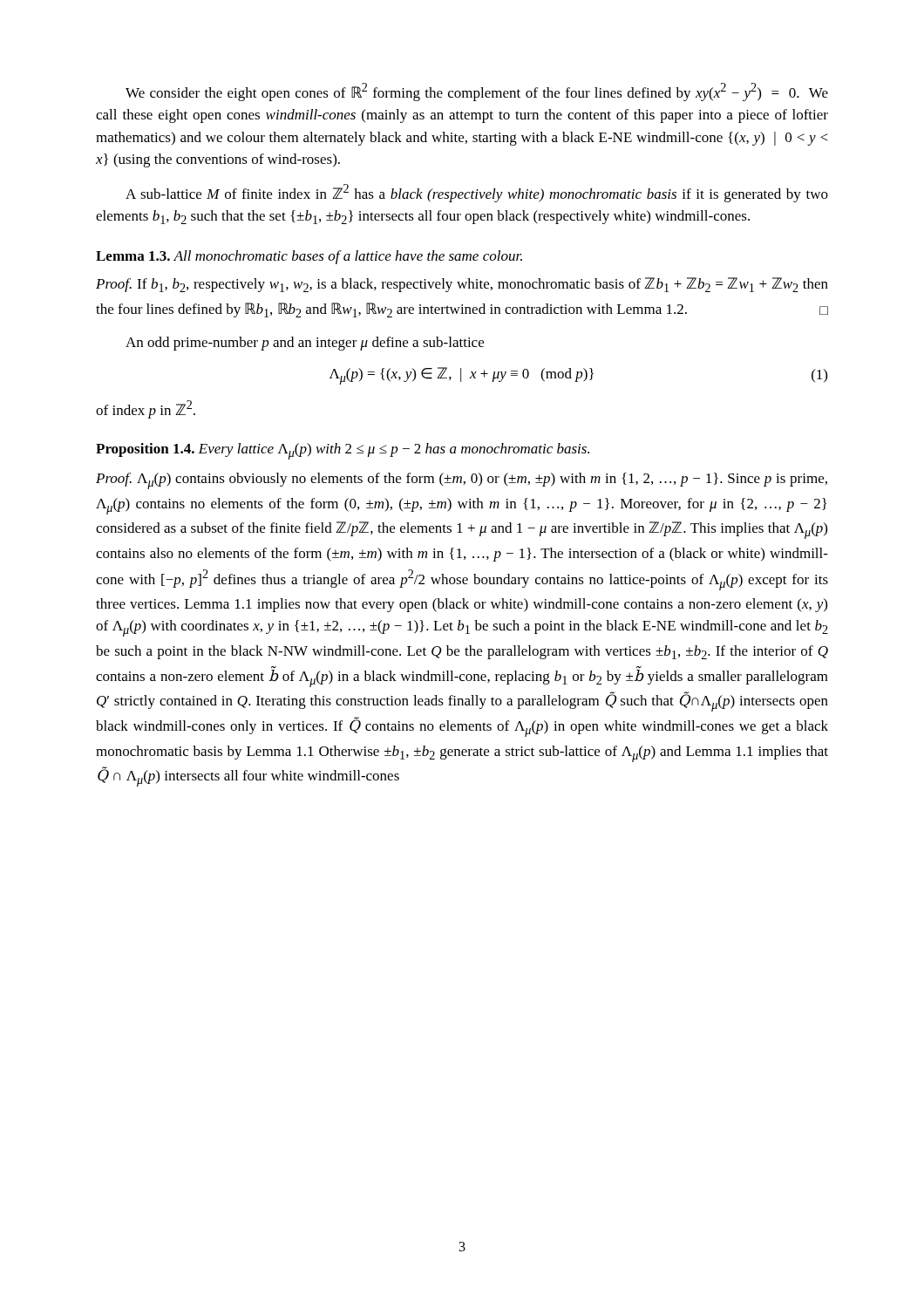Select the section header that reads "Lemma 1.3. All monochromatic bases of"
Image resolution: width=924 pixels, height=1308 pixels.
click(x=462, y=256)
